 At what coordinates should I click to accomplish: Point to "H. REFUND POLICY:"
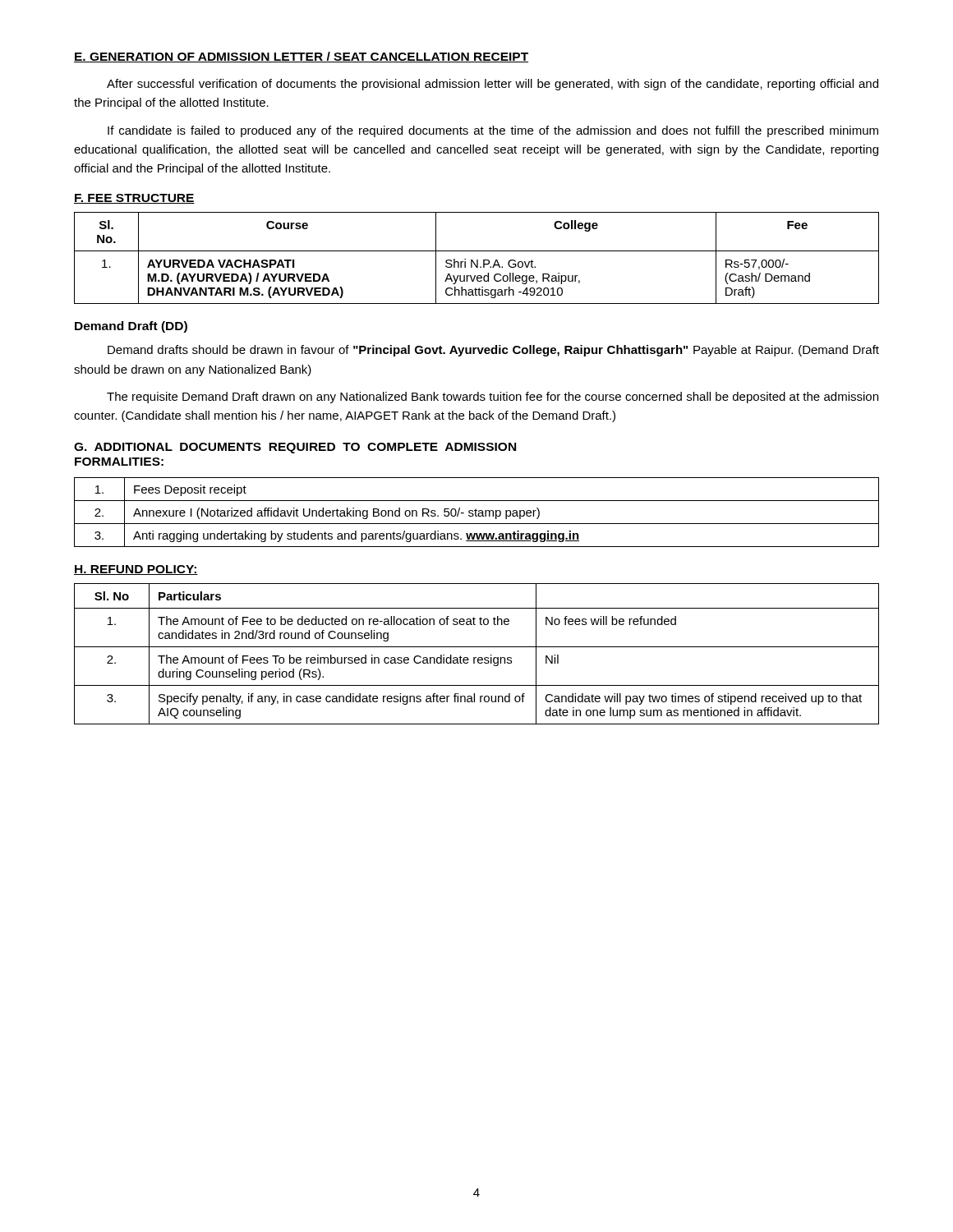(136, 569)
